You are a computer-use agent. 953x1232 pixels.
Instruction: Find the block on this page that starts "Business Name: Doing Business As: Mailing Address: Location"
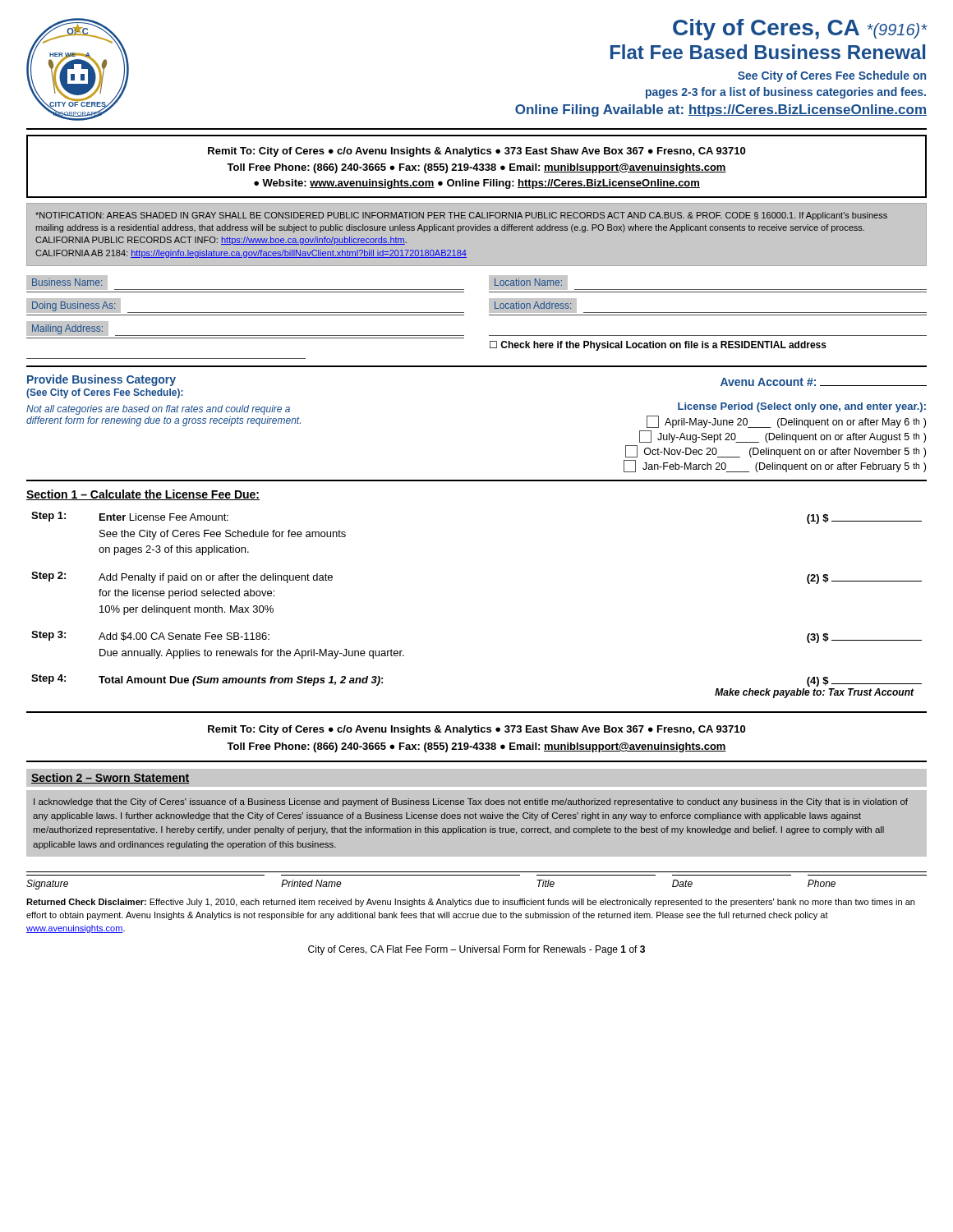click(x=67, y=282)
